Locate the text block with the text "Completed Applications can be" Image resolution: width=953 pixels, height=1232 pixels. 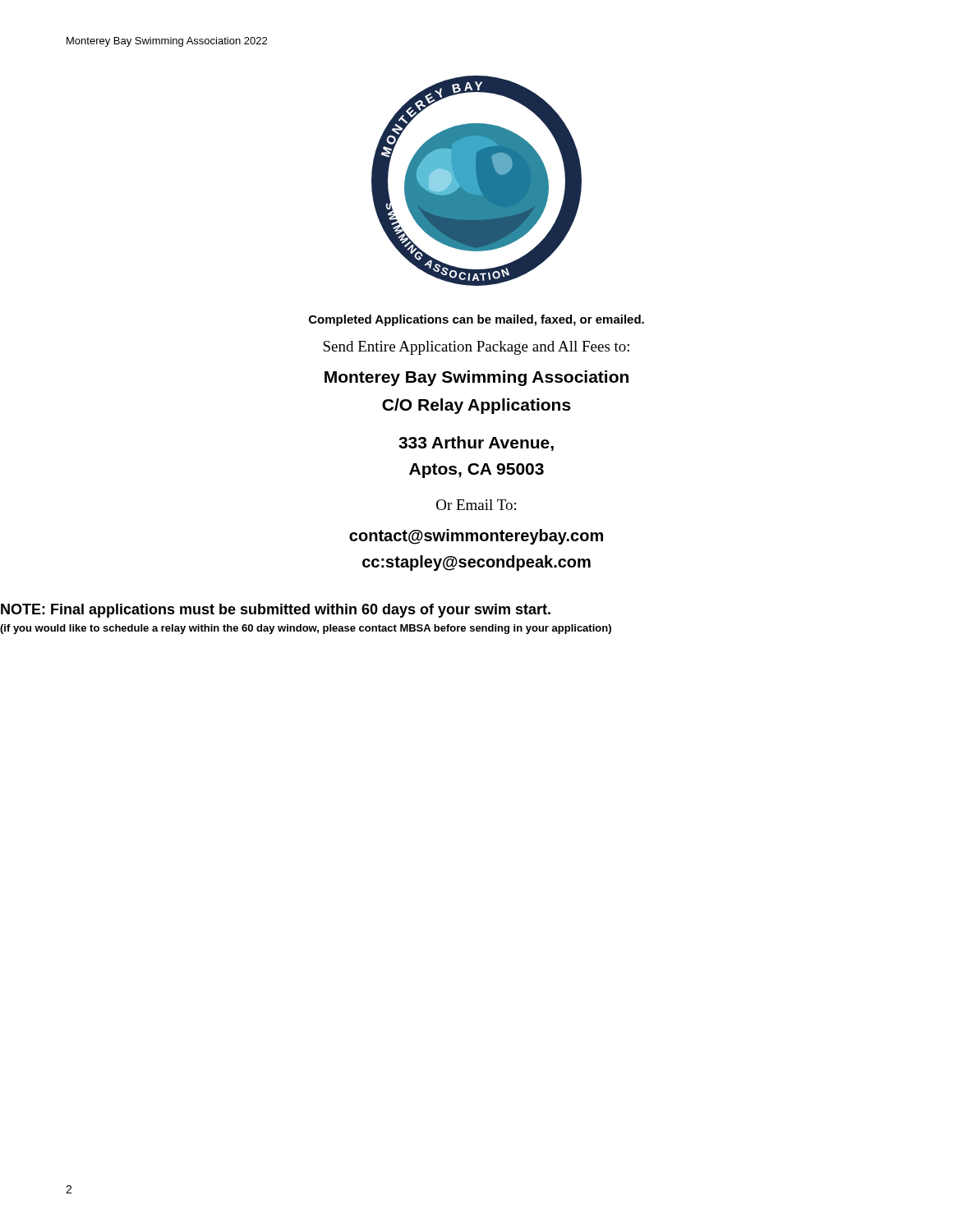476,319
